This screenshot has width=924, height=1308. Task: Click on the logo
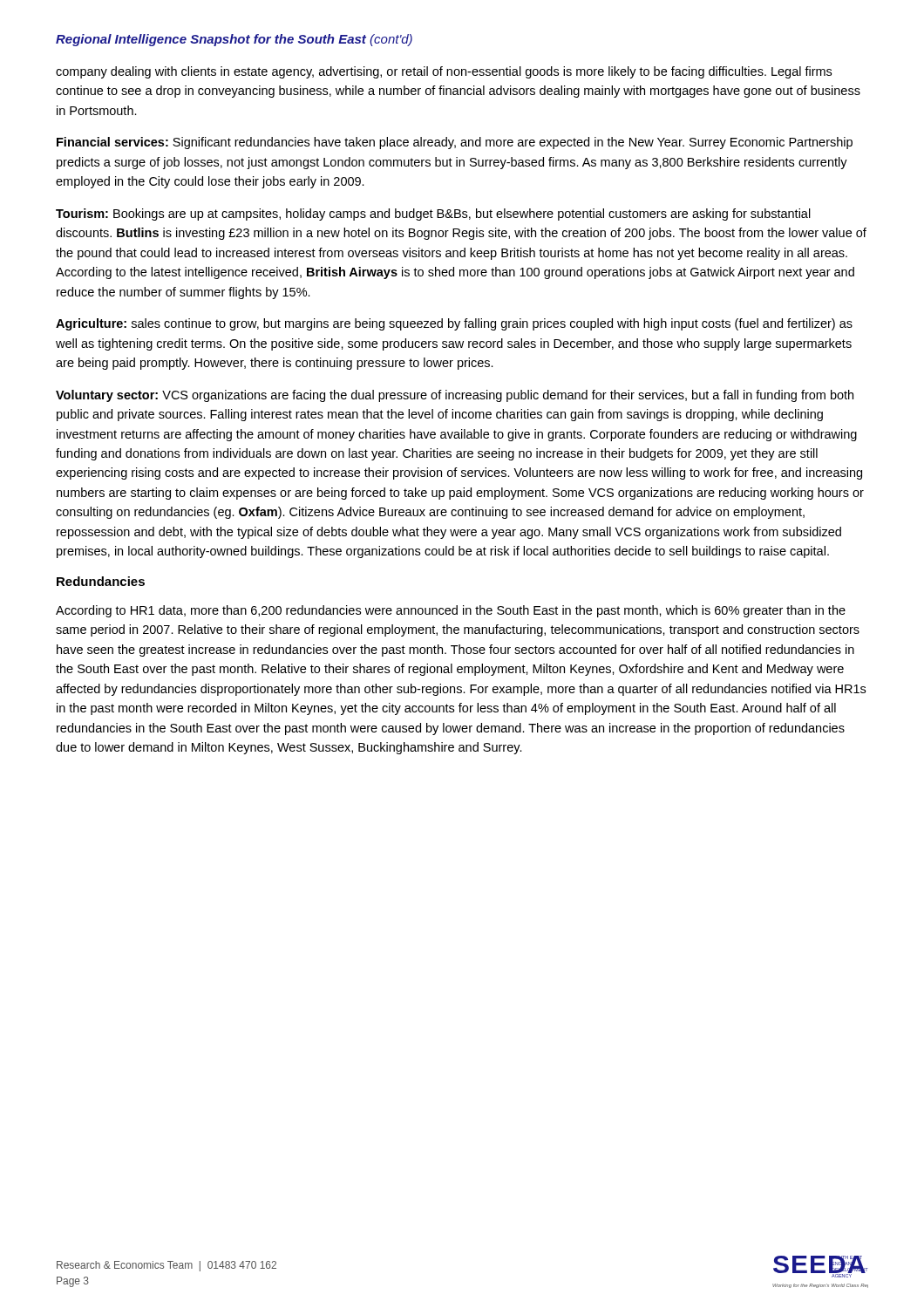tap(820, 1270)
